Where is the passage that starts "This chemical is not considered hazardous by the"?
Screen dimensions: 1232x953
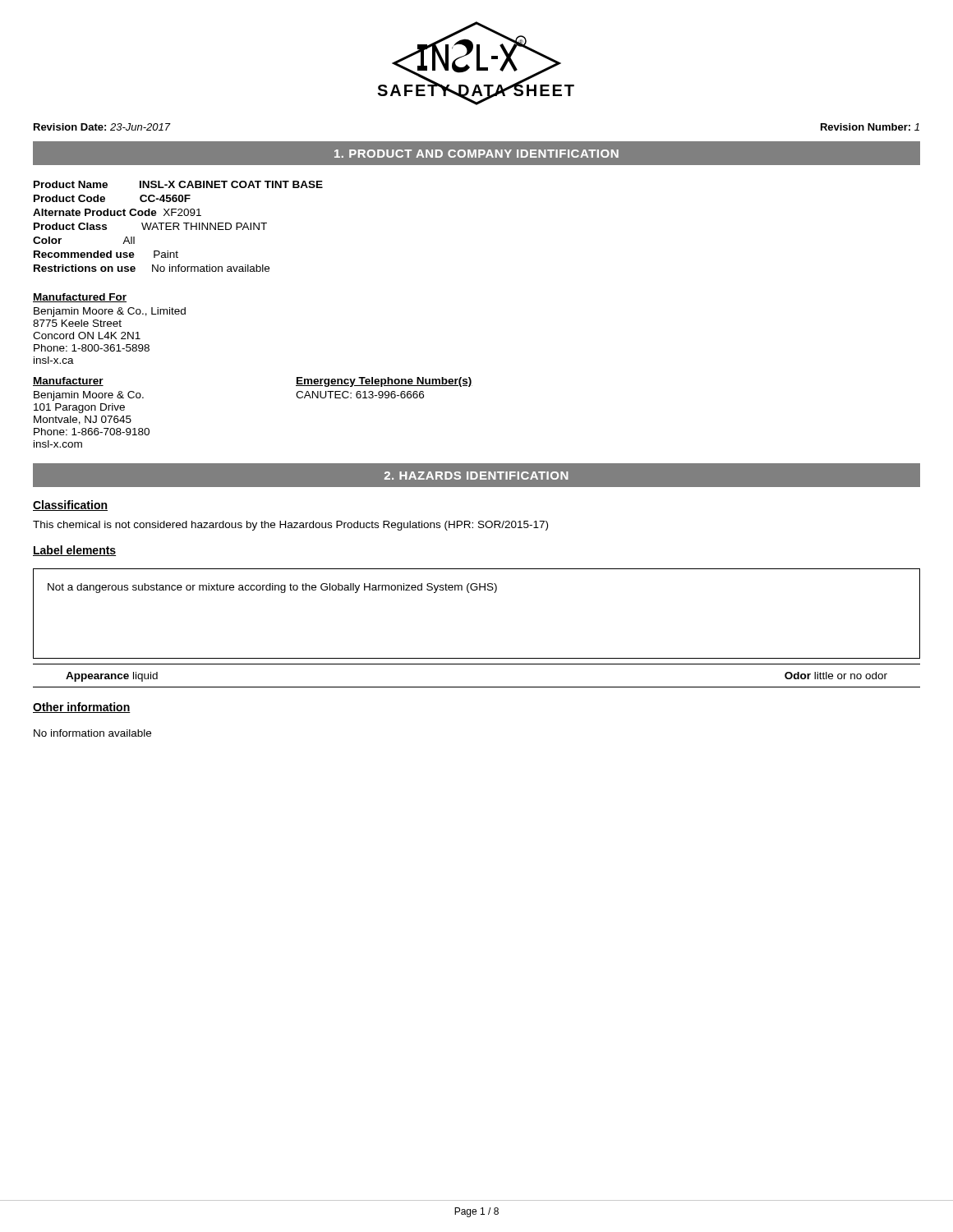click(x=291, y=524)
